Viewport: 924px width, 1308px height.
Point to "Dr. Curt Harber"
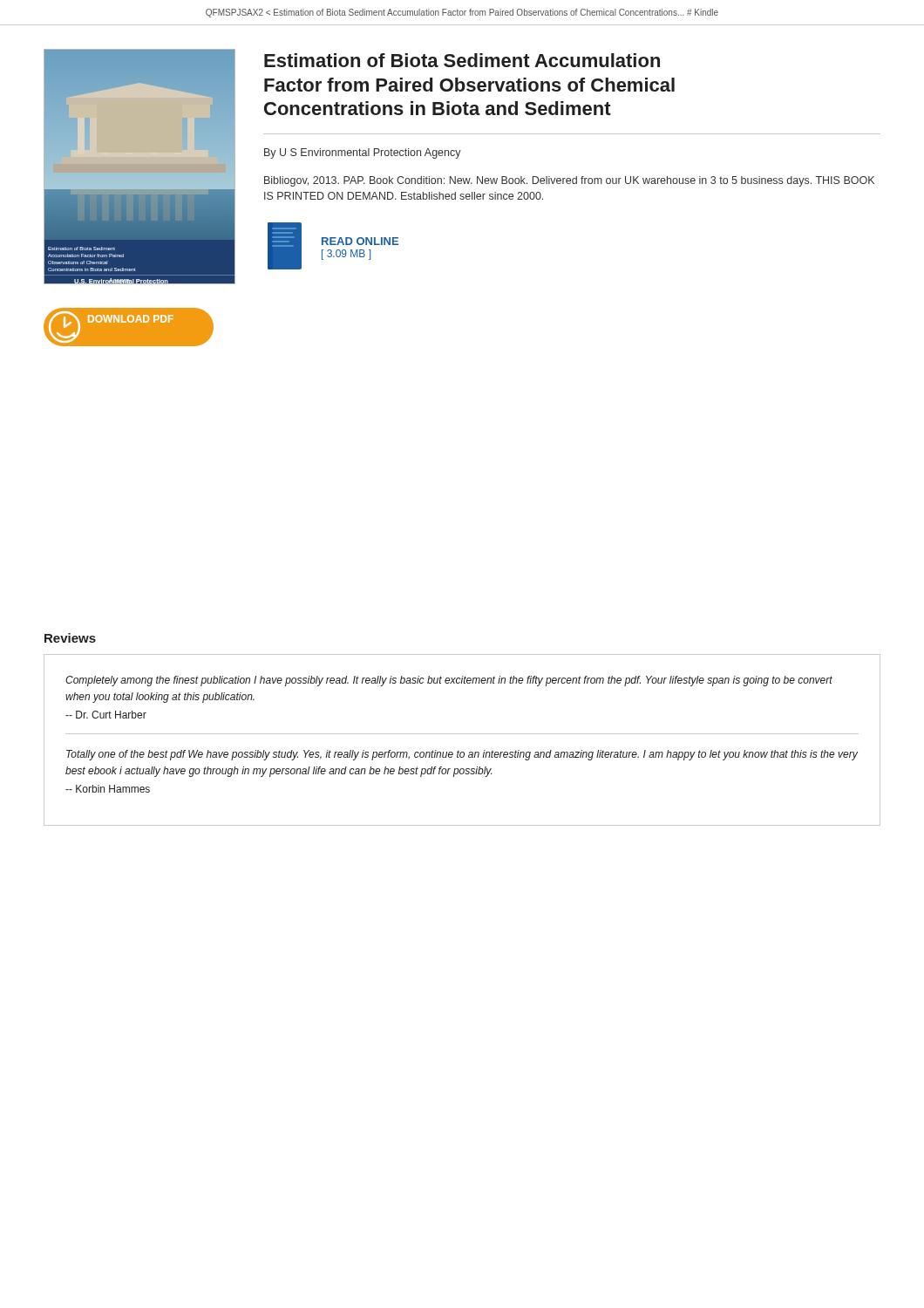[106, 715]
